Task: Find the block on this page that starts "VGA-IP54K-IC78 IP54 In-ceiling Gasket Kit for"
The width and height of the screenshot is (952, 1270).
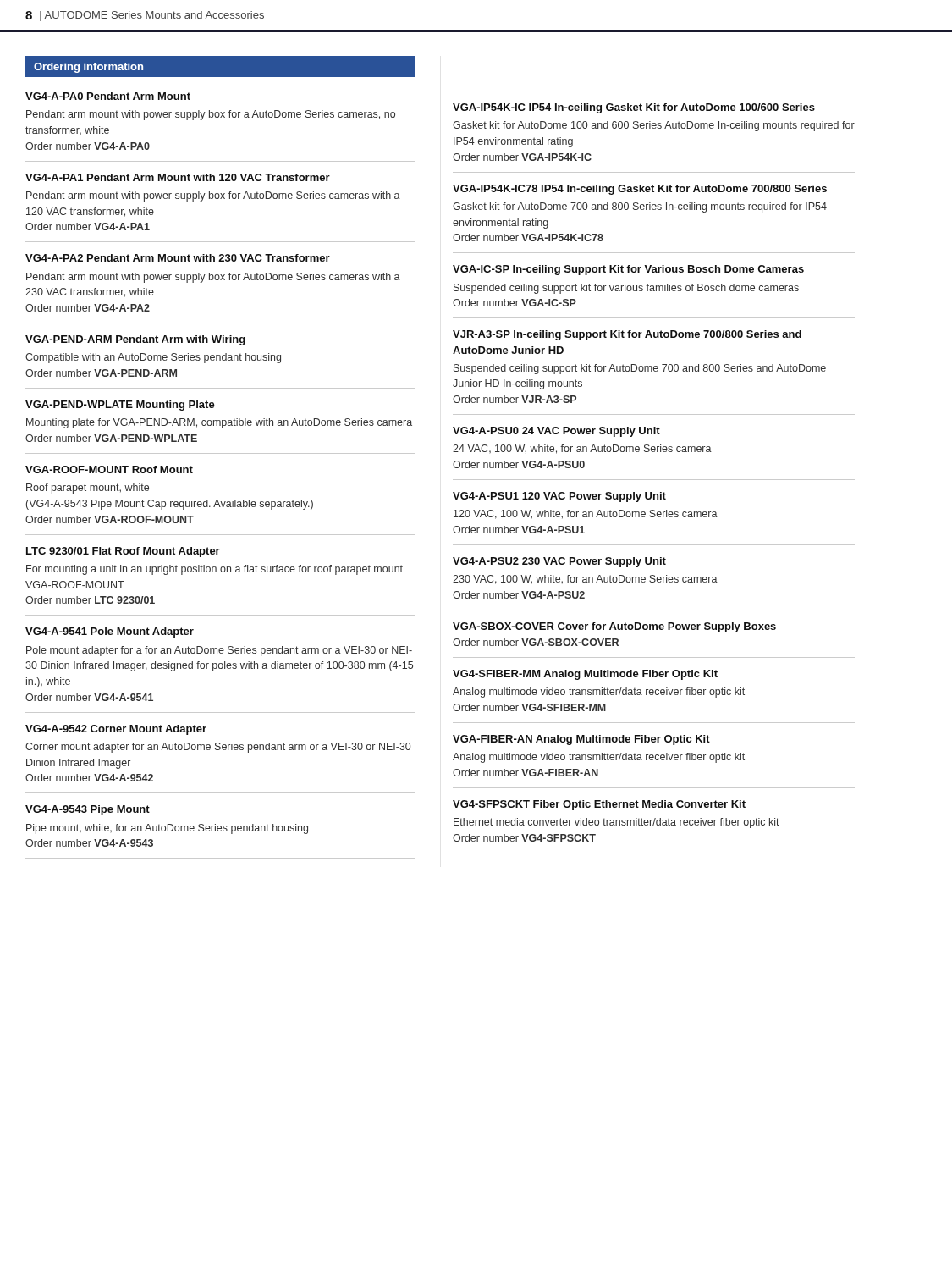Action: coord(654,213)
